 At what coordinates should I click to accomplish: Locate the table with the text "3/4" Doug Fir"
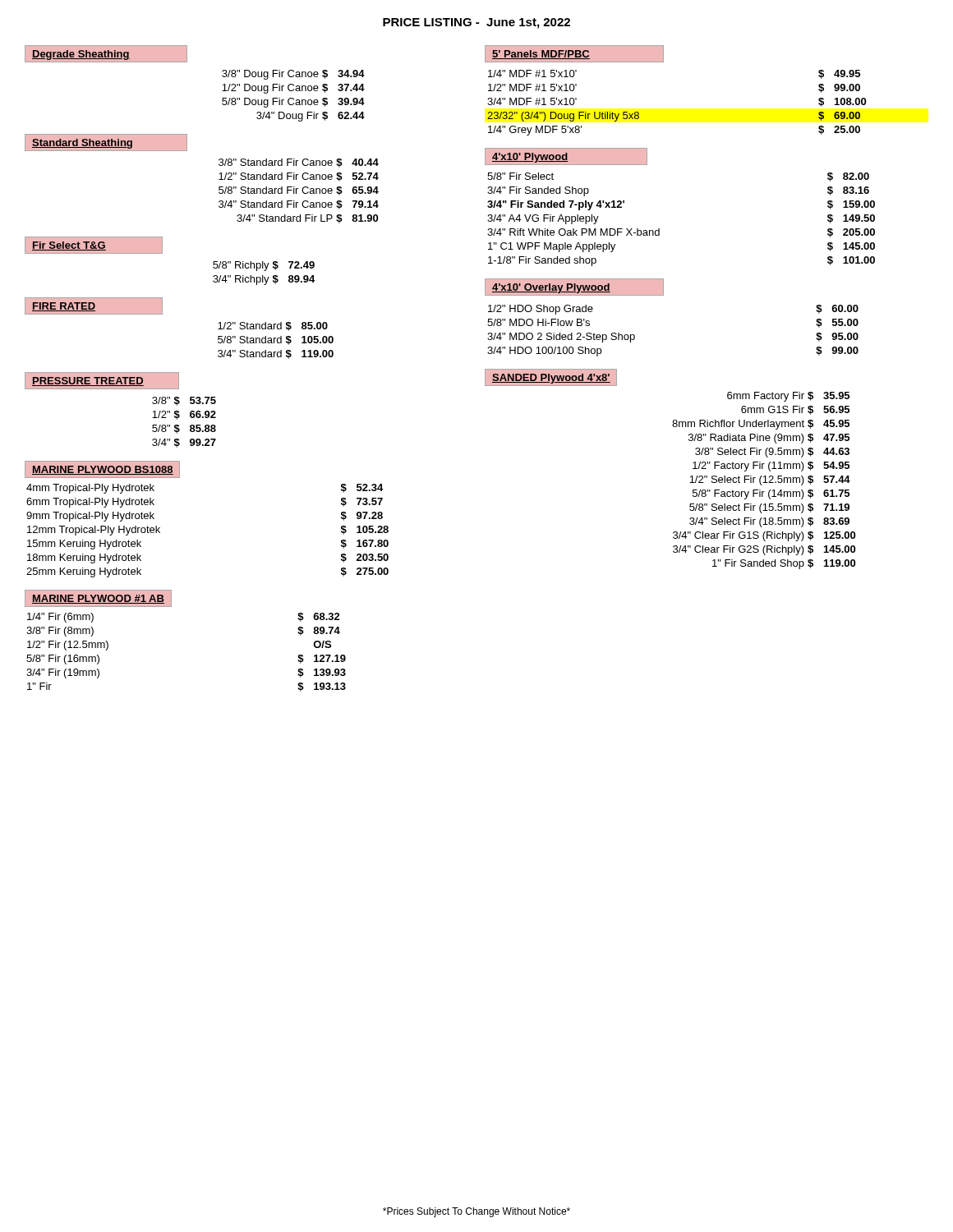pos(246,94)
